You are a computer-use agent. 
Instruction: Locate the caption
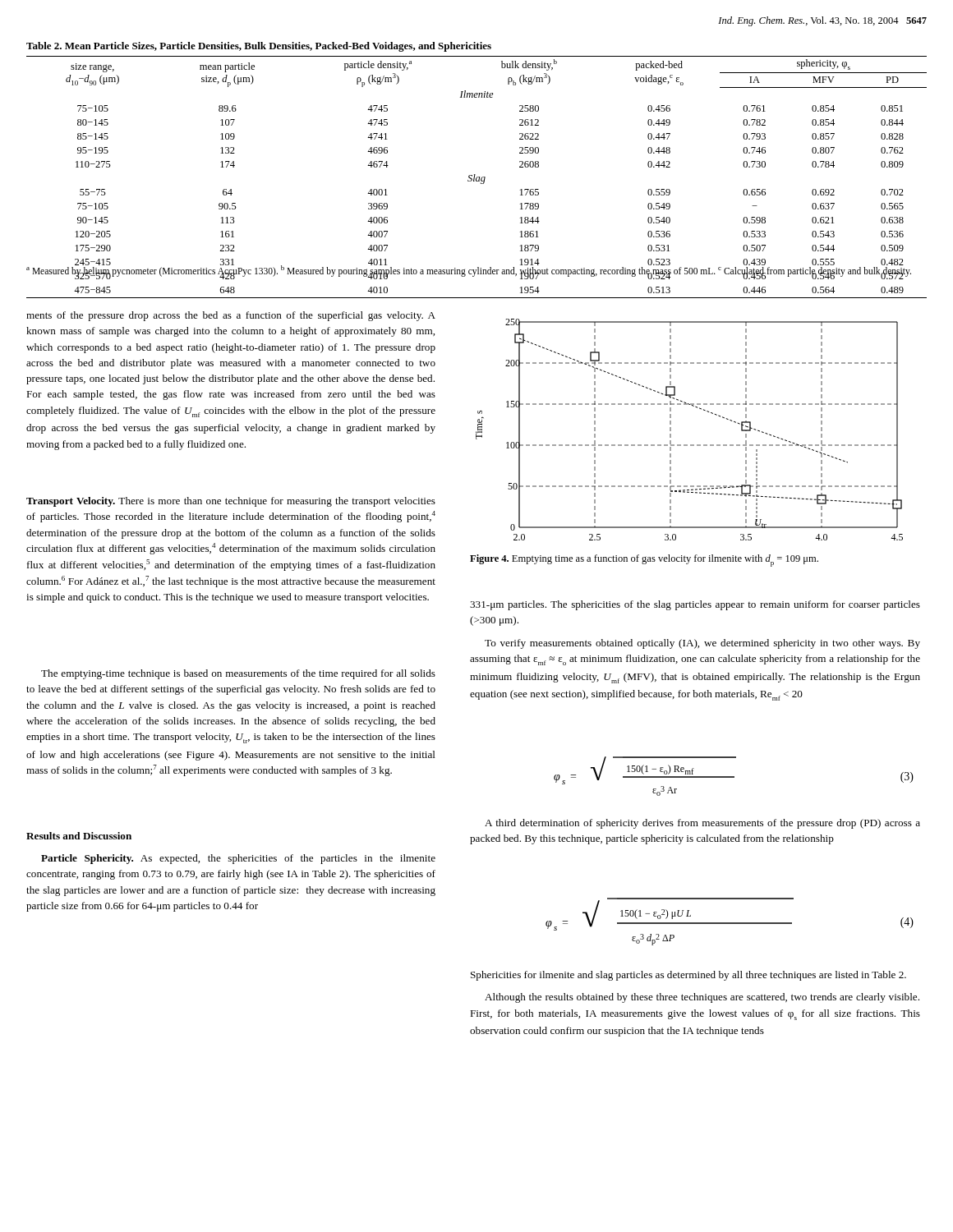[644, 560]
